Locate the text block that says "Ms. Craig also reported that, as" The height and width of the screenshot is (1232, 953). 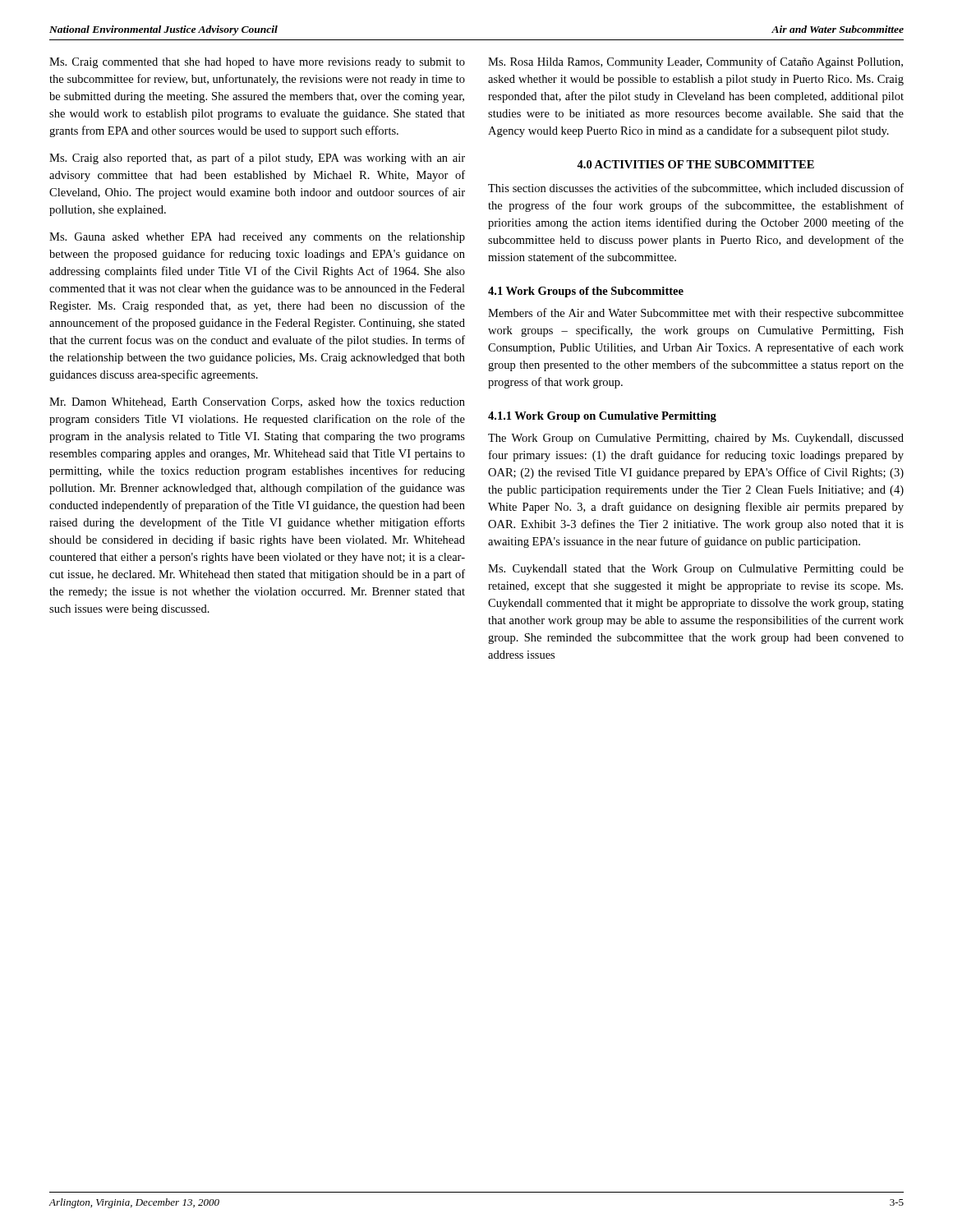257,184
